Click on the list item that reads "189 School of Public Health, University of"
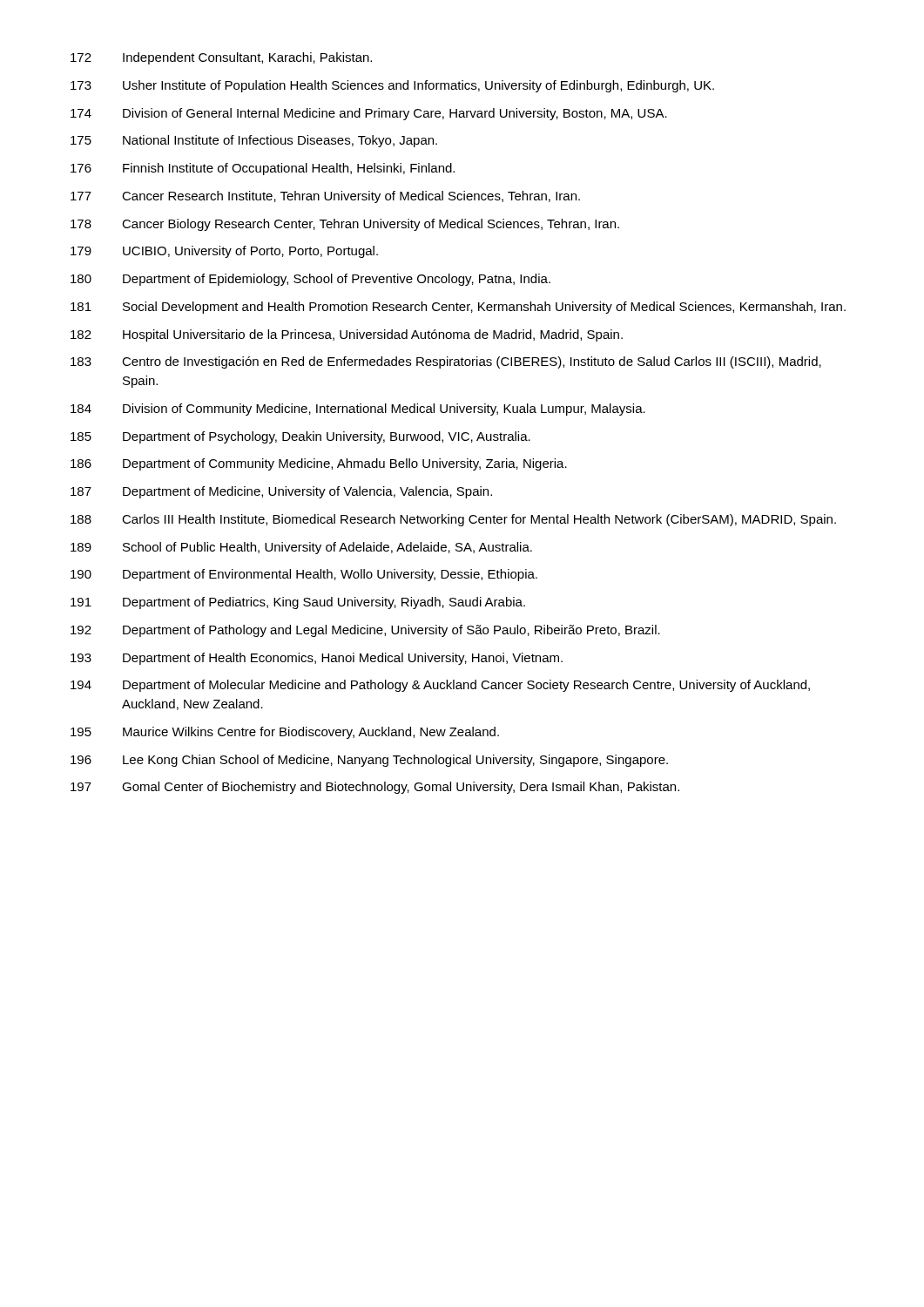Viewport: 924px width, 1307px height. (462, 547)
